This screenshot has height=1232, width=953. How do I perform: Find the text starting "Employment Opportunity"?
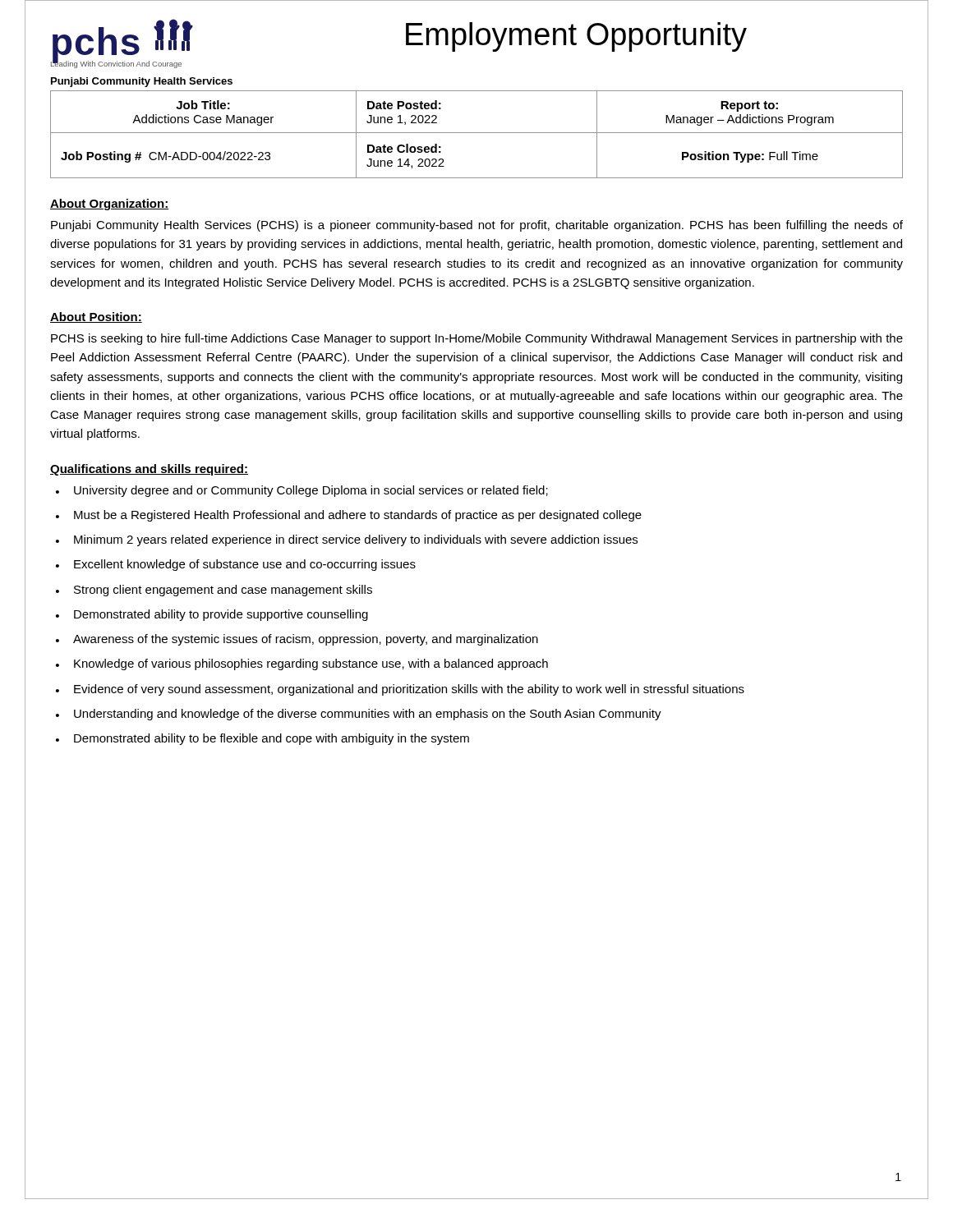pyautogui.click(x=575, y=34)
